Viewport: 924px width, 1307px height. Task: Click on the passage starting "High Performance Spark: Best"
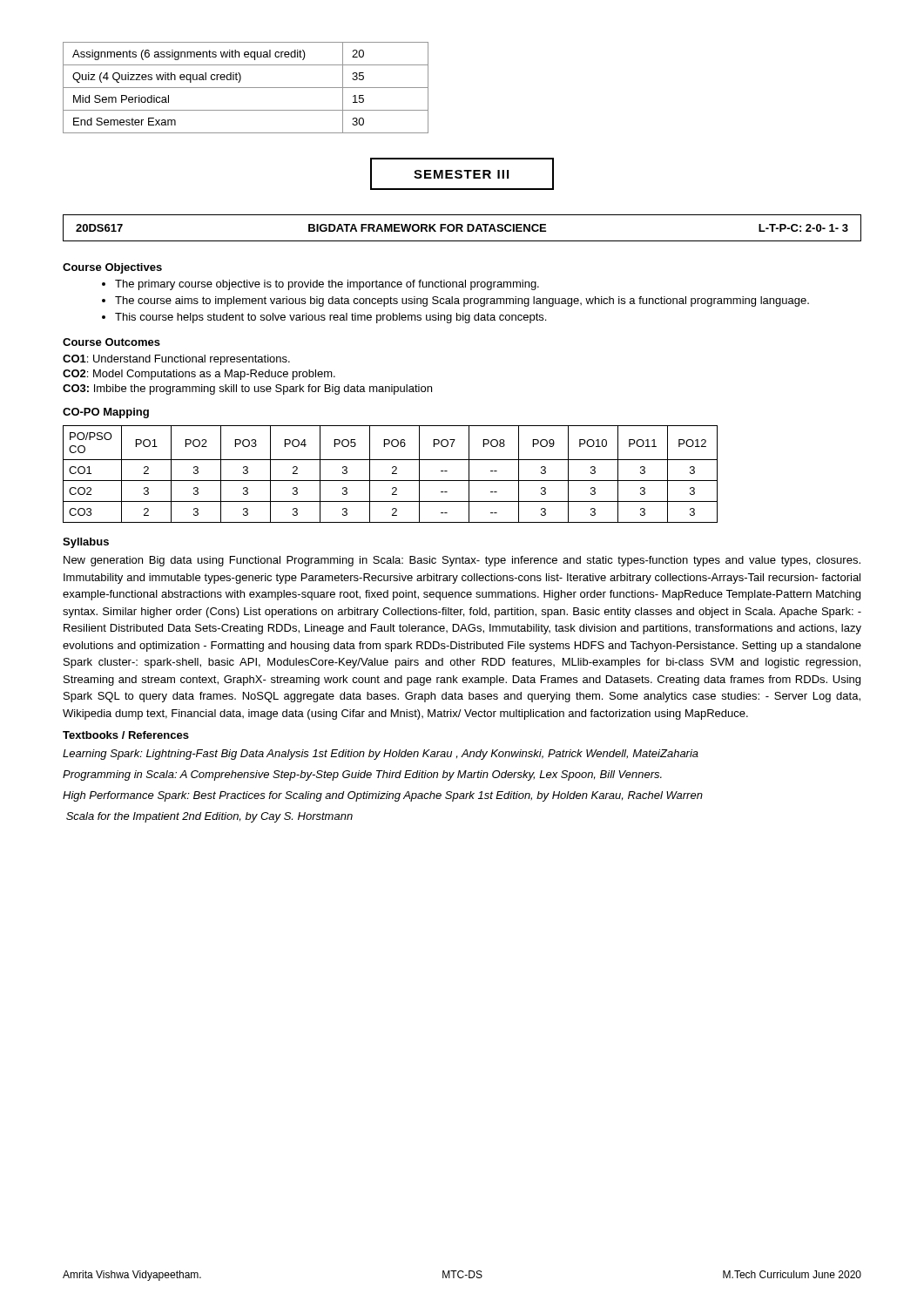tap(383, 795)
